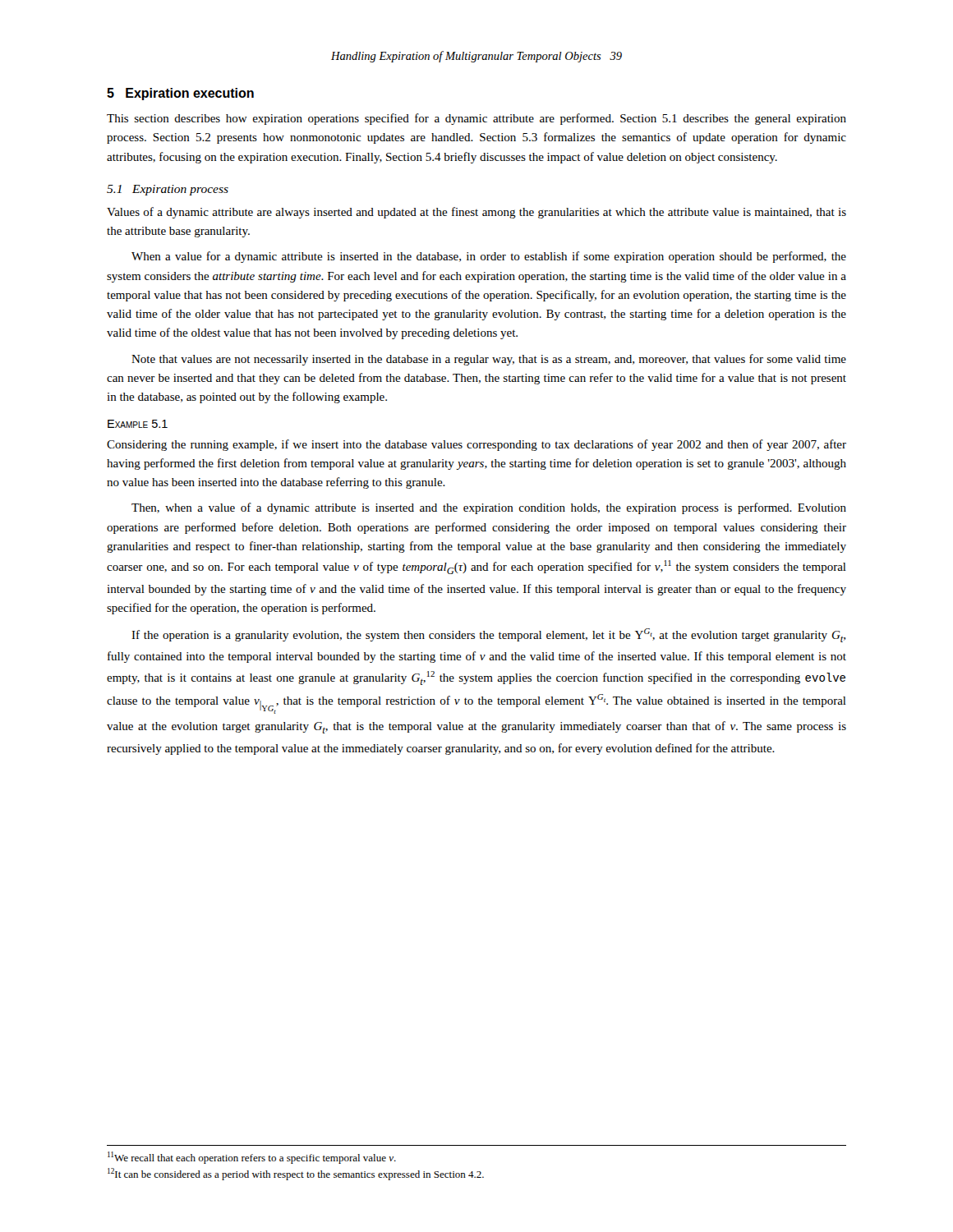Select the text block with the text "Considering the running example, if we"

click(x=476, y=464)
